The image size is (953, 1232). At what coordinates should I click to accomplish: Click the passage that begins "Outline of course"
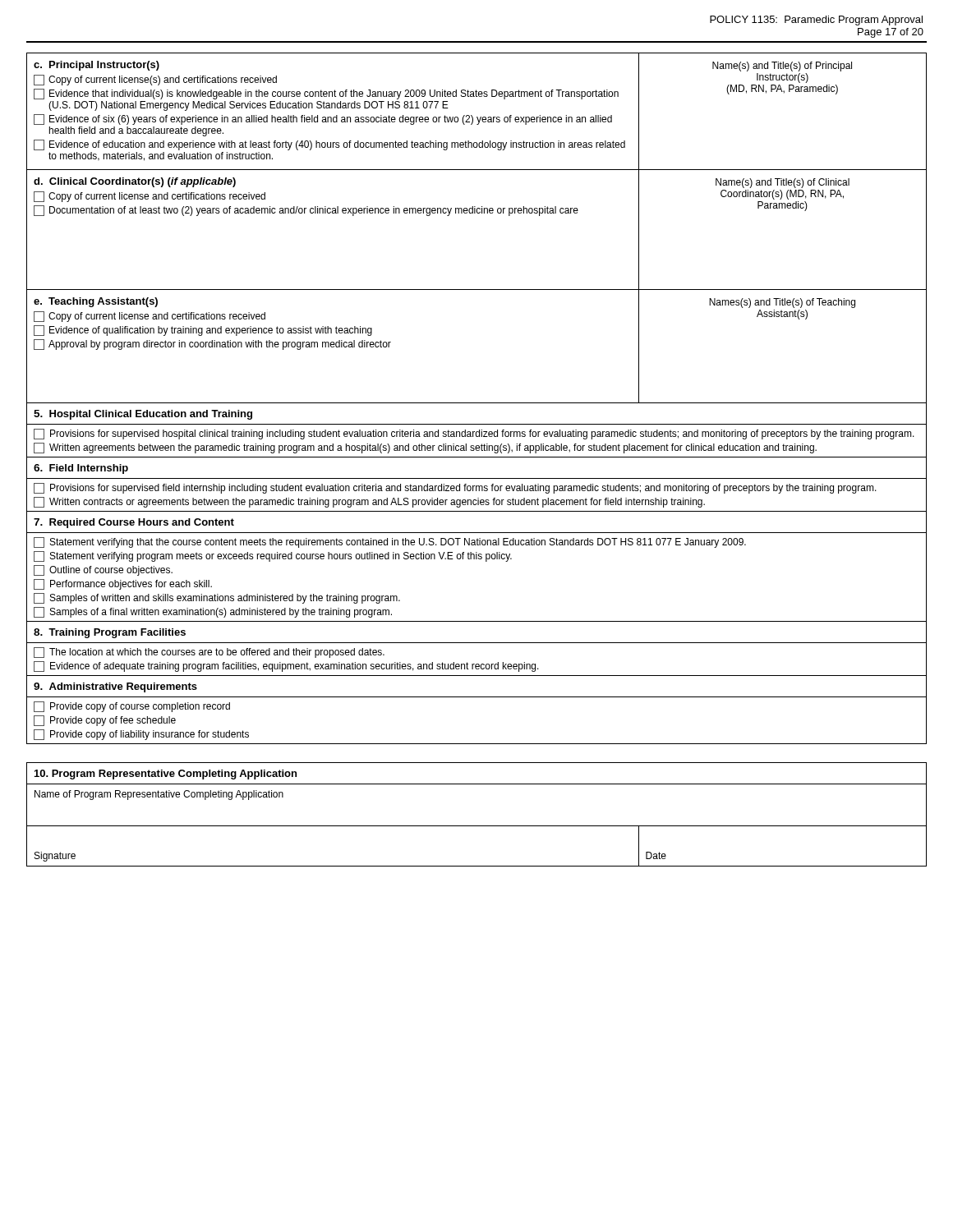(103, 570)
